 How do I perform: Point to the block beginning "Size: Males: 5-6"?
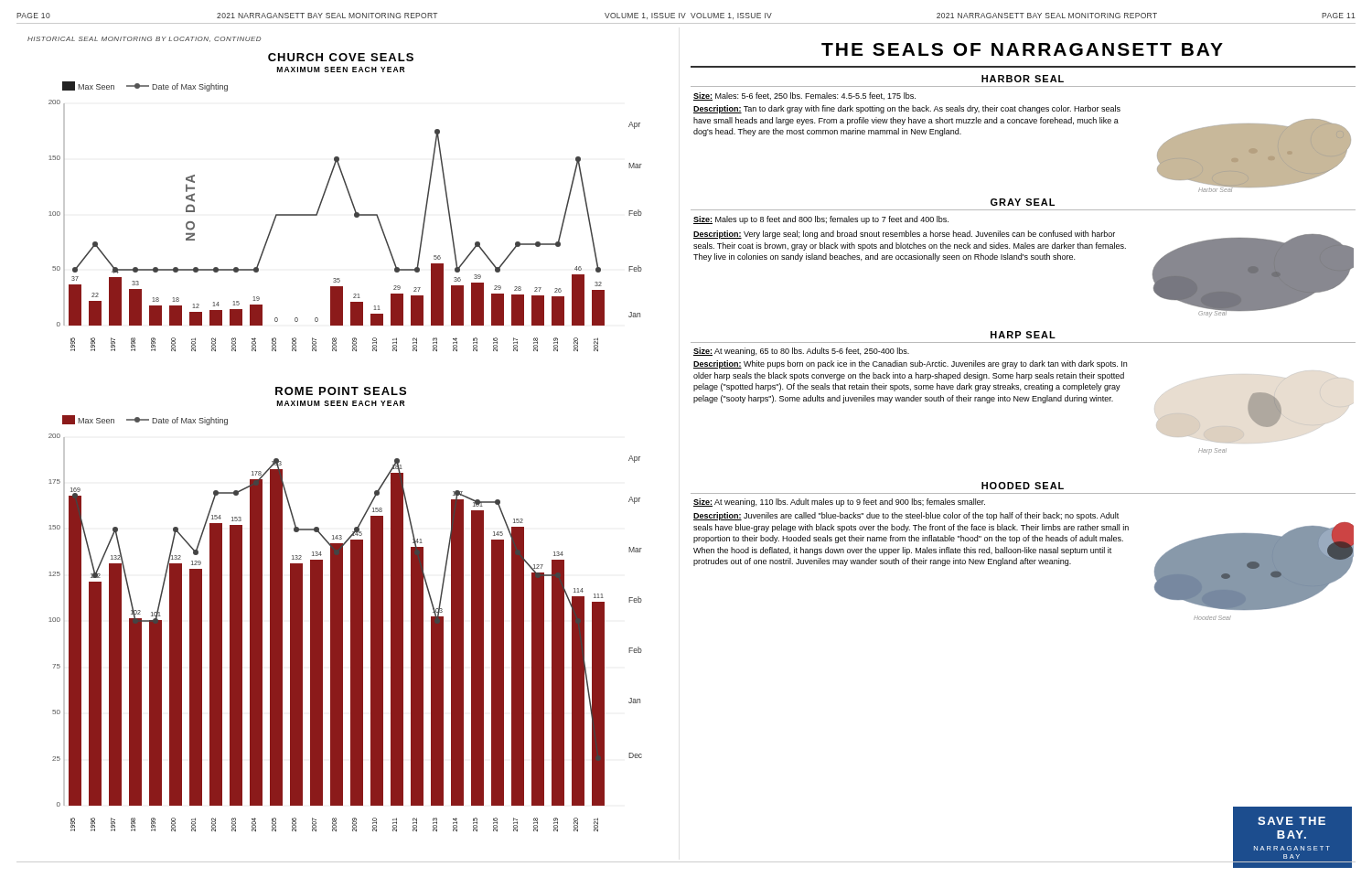pos(805,96)
